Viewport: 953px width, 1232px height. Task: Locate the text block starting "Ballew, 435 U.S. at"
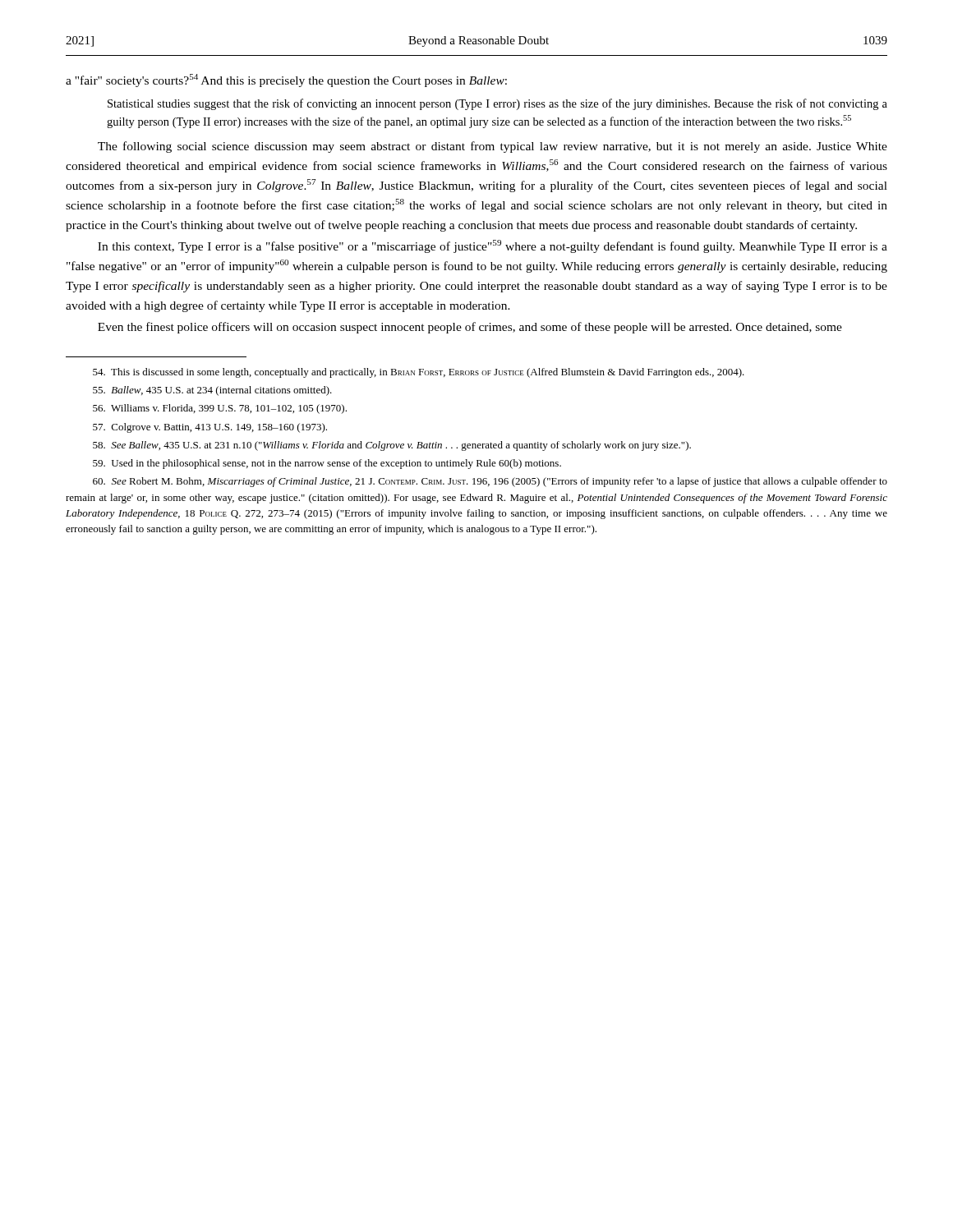pos(212,390)
